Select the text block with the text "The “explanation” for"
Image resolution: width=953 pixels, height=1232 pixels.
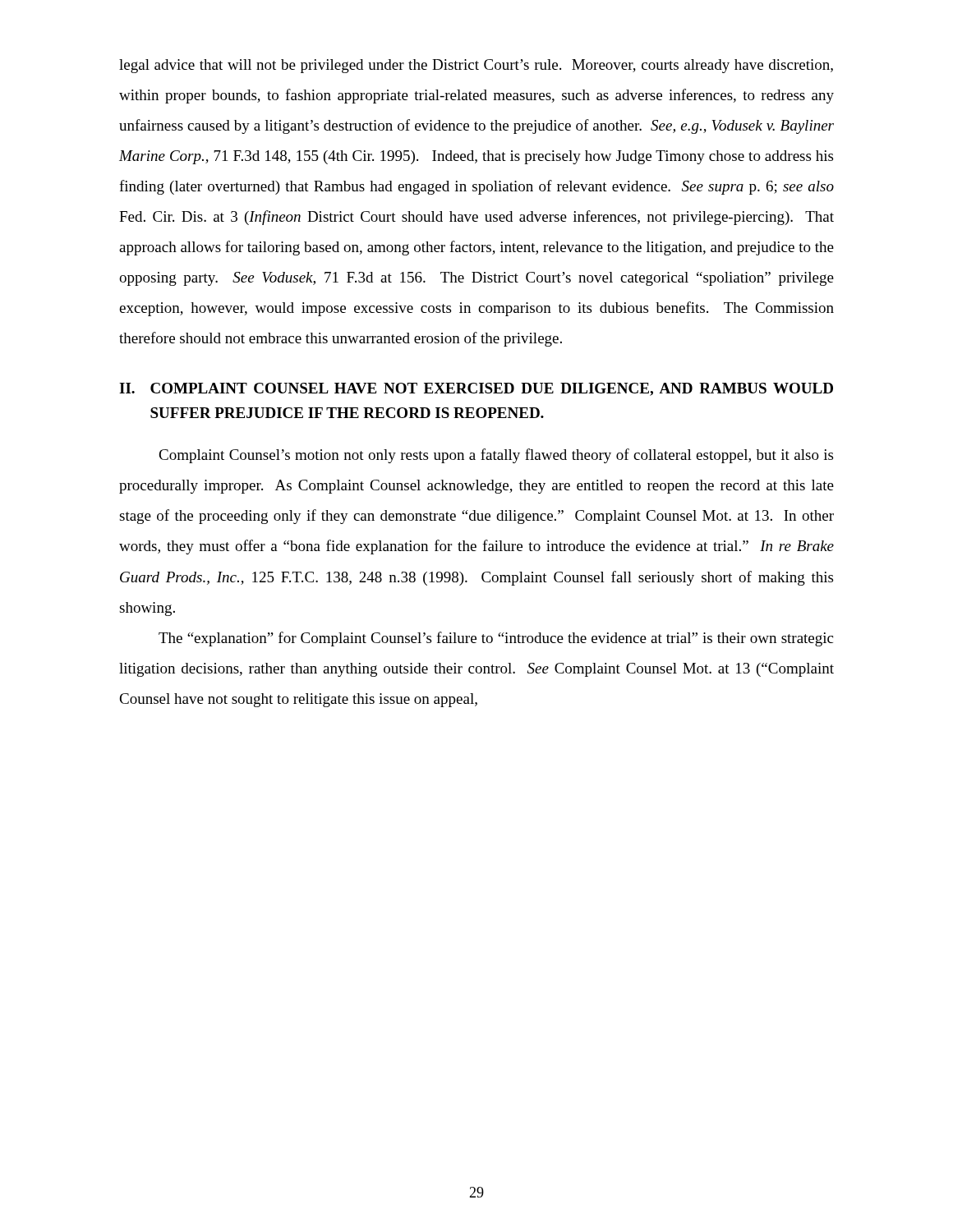point(476,668)
